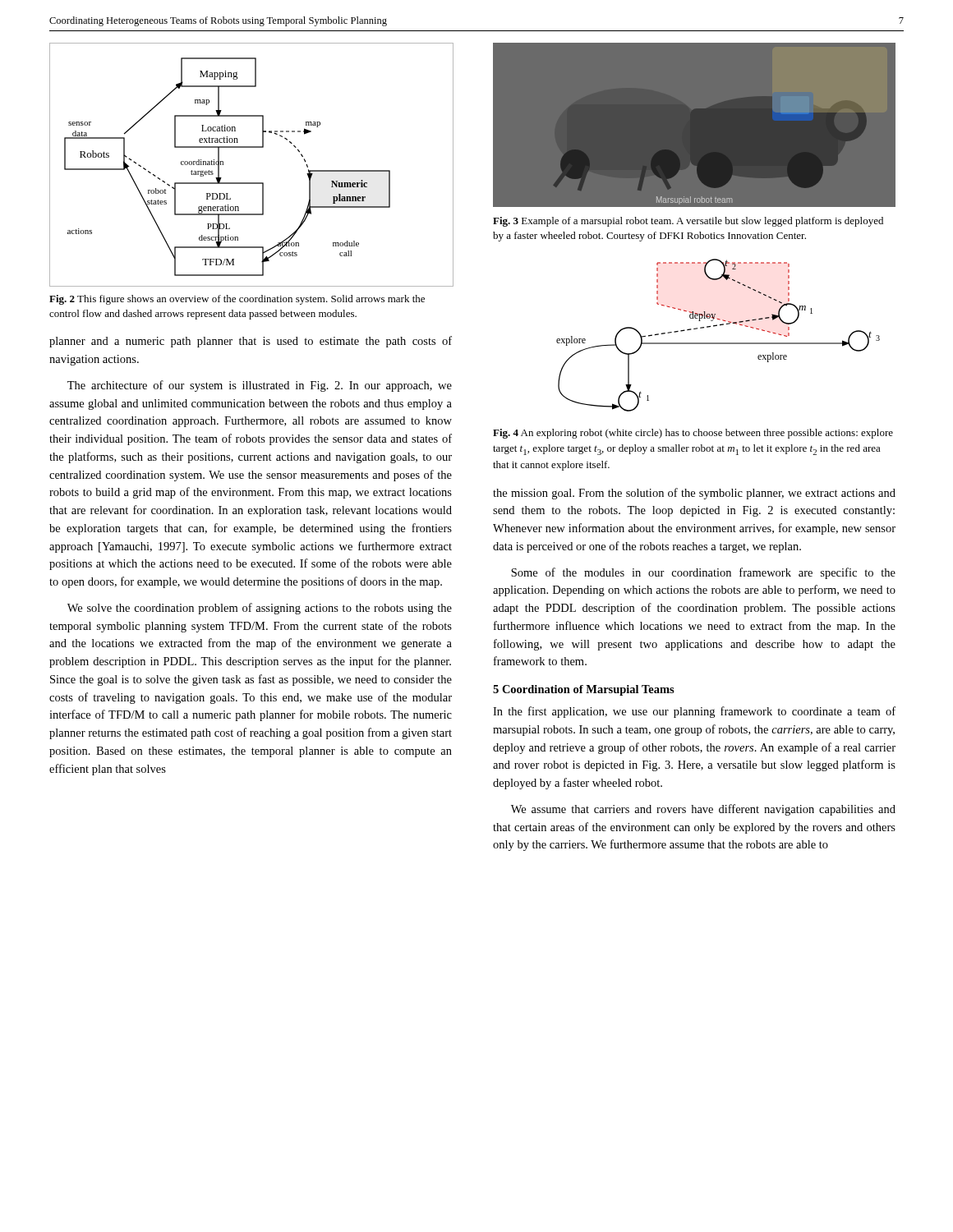Click on the illustration

tap(694, 337)
